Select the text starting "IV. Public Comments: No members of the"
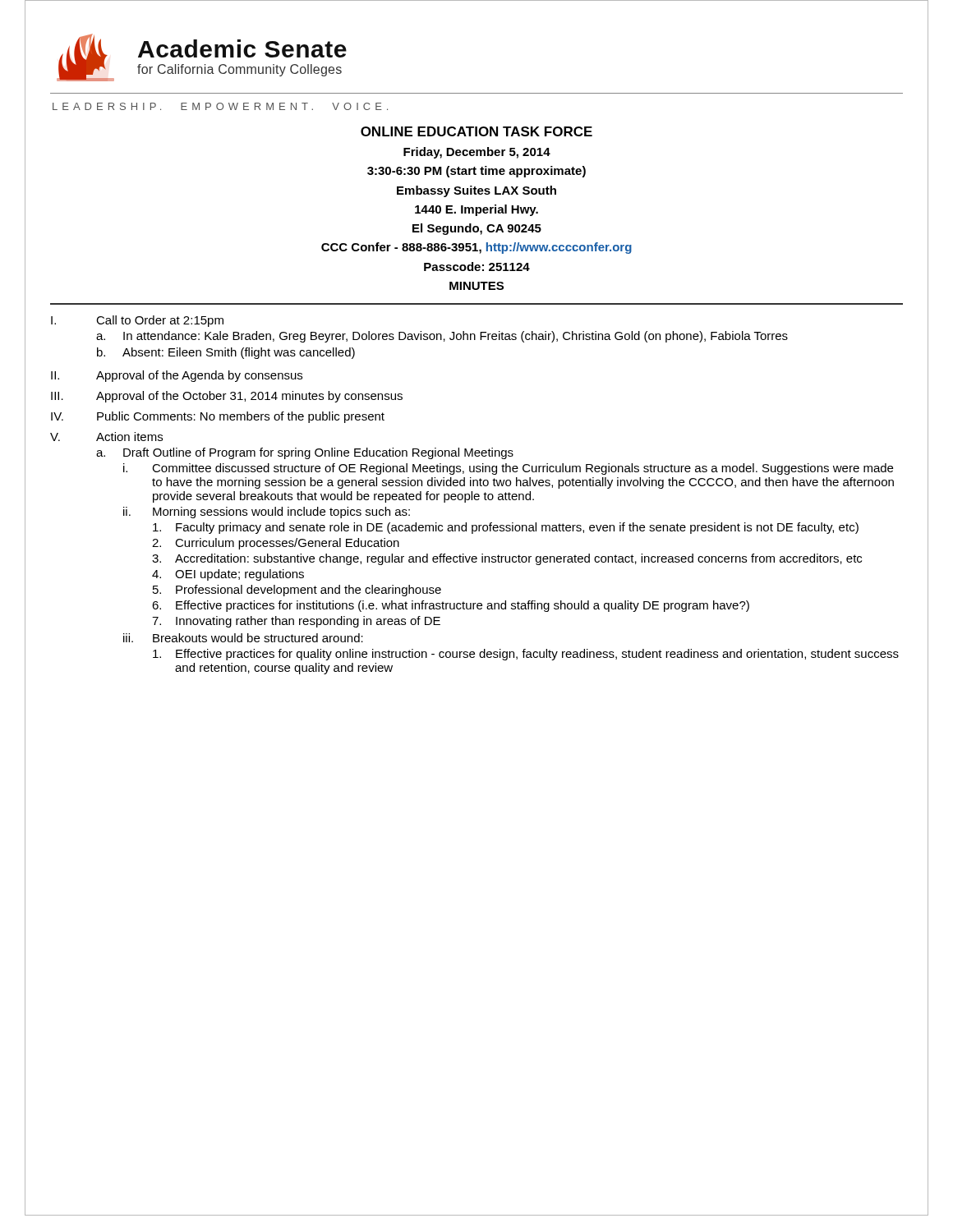The width and height of the screenshot is (953, 1232). tap(218, 417)
